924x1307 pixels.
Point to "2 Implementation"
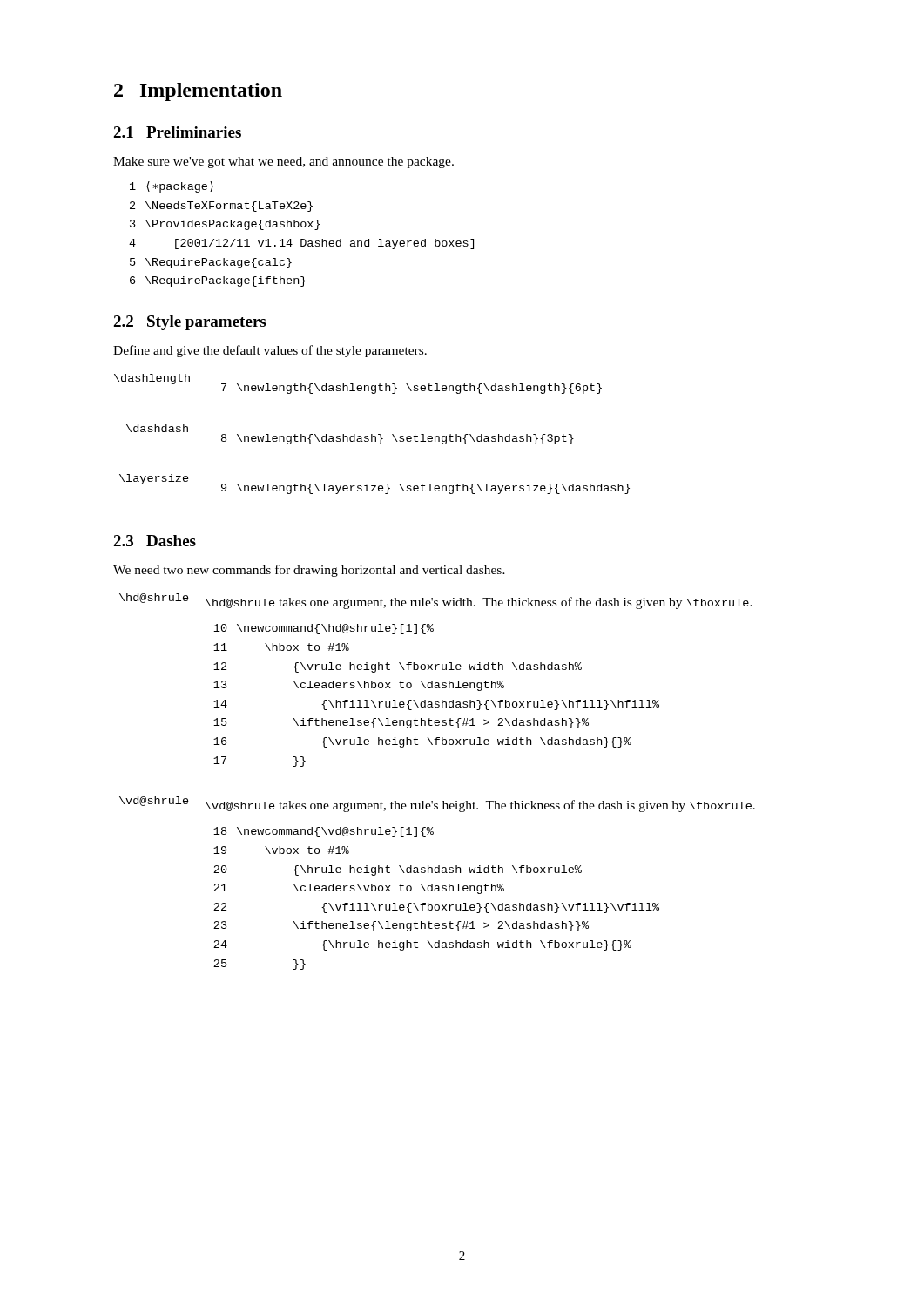198,92
